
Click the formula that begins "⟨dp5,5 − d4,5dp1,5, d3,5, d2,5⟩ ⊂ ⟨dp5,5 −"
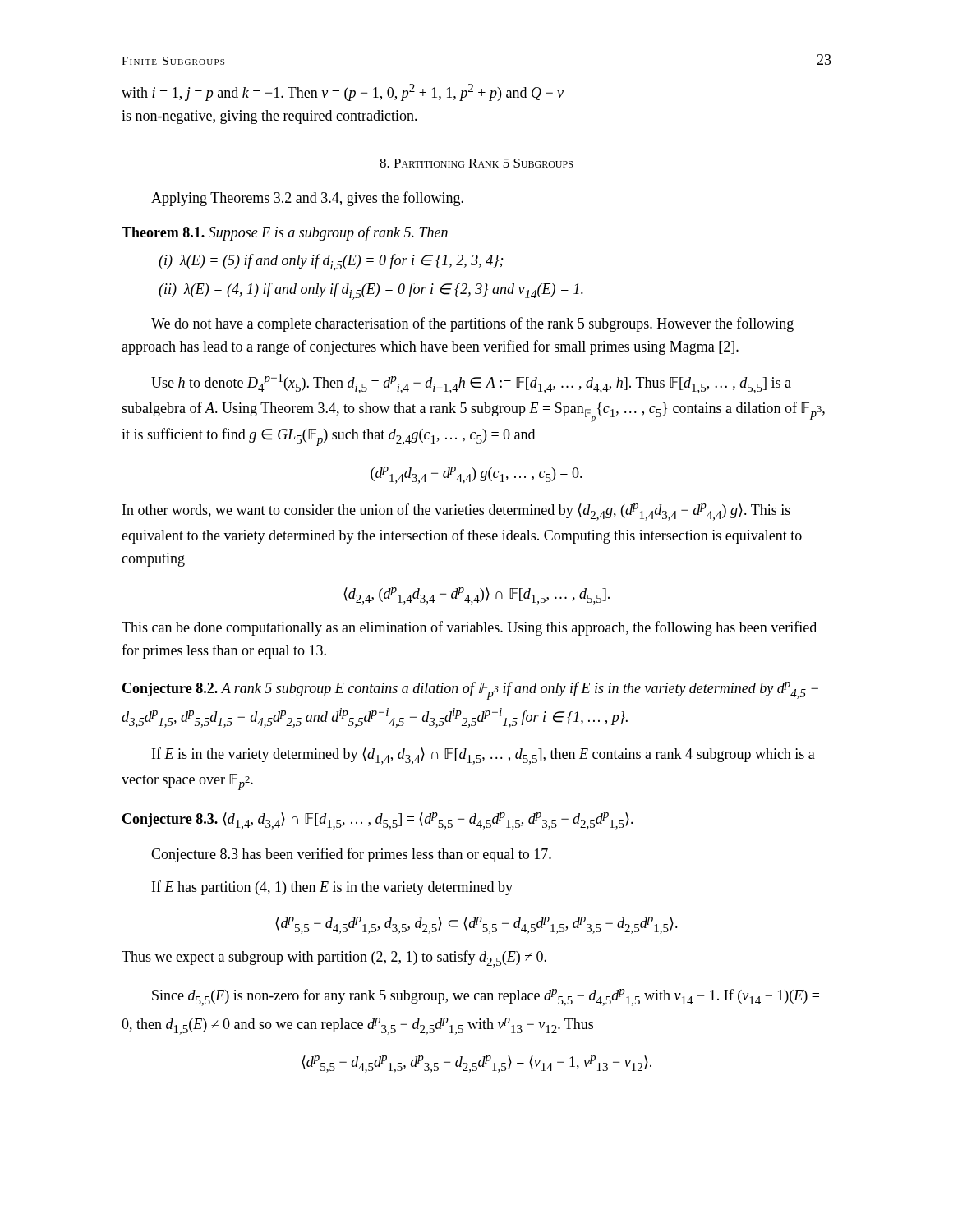(x=476, y=923)
